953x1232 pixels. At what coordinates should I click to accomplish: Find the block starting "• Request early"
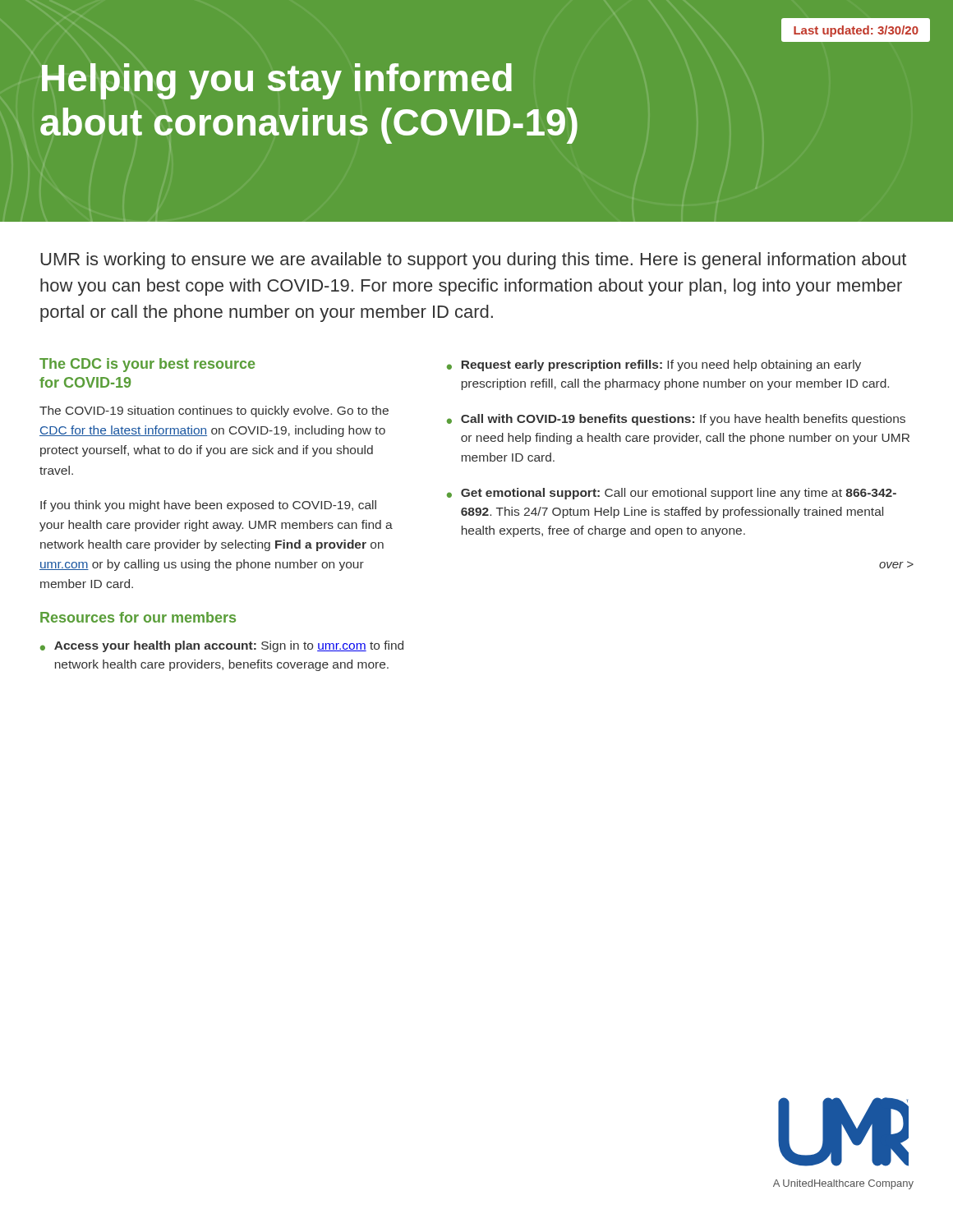click(x=680, y=374)
